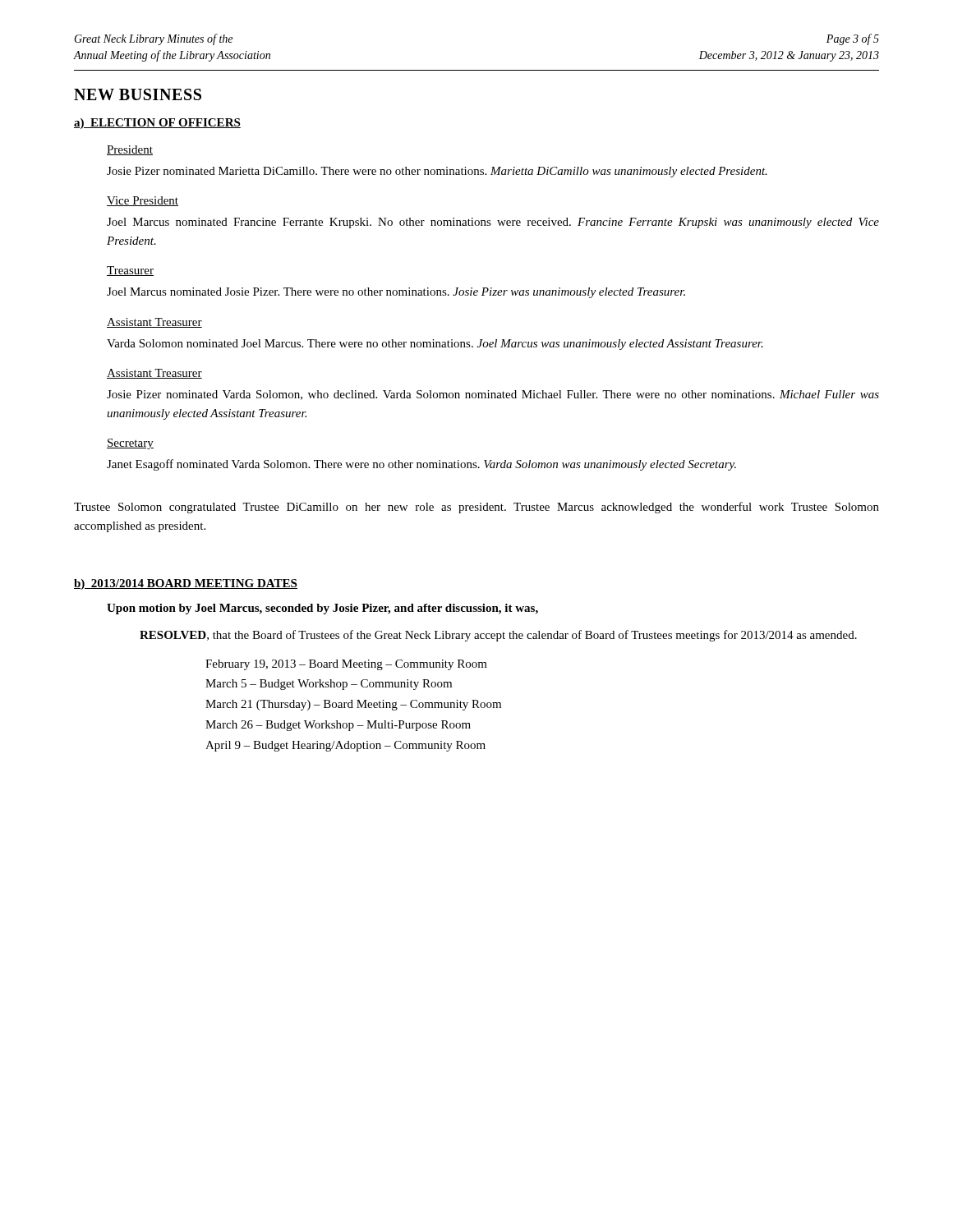The image size is (953, 1232).
Task: Locate the section header with the text "b) 2013/2014 BOARD MEETING DATES"
Action: click(x=186, y=583)
